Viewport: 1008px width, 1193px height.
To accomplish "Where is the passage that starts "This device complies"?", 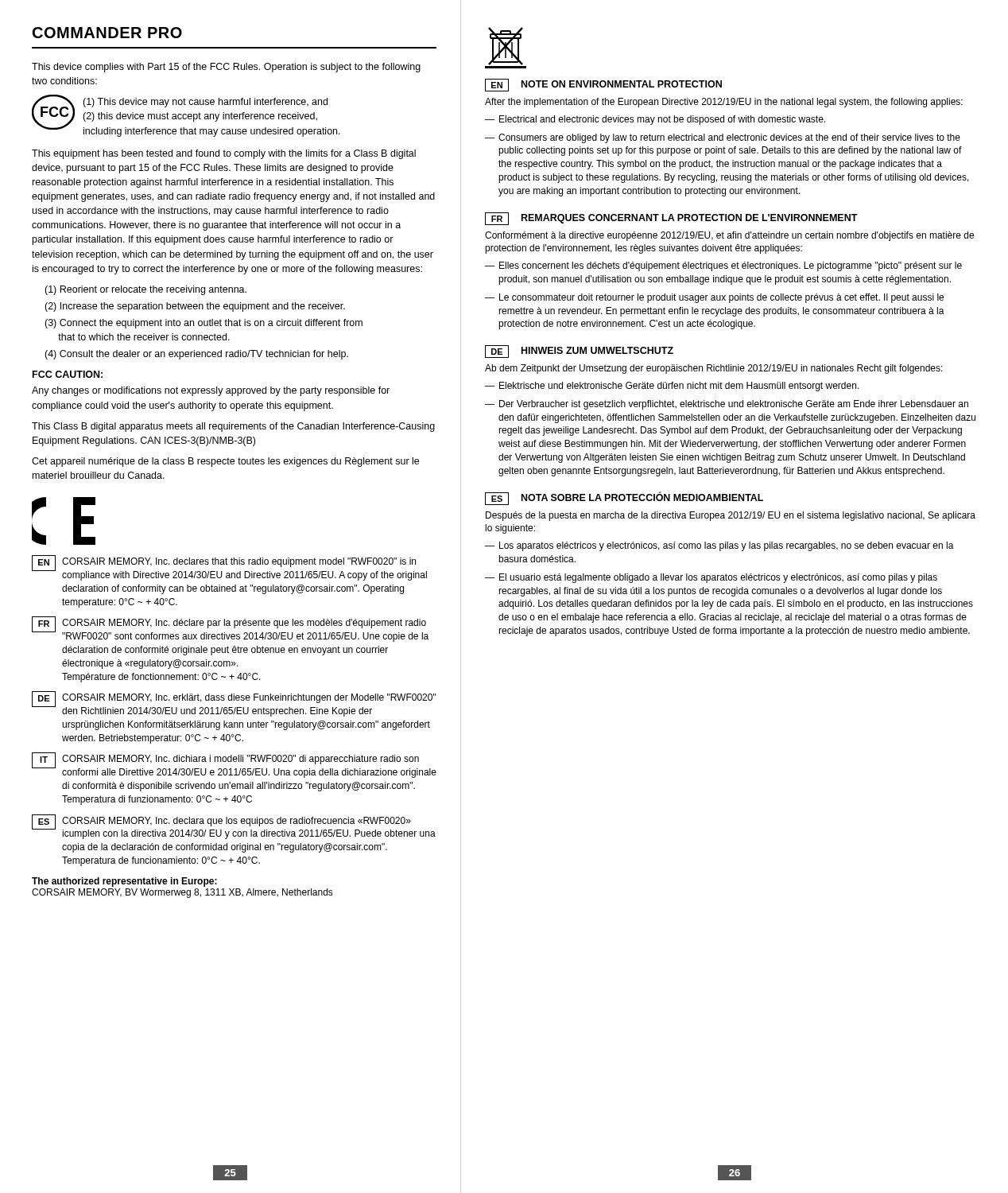I will (226, 74).
